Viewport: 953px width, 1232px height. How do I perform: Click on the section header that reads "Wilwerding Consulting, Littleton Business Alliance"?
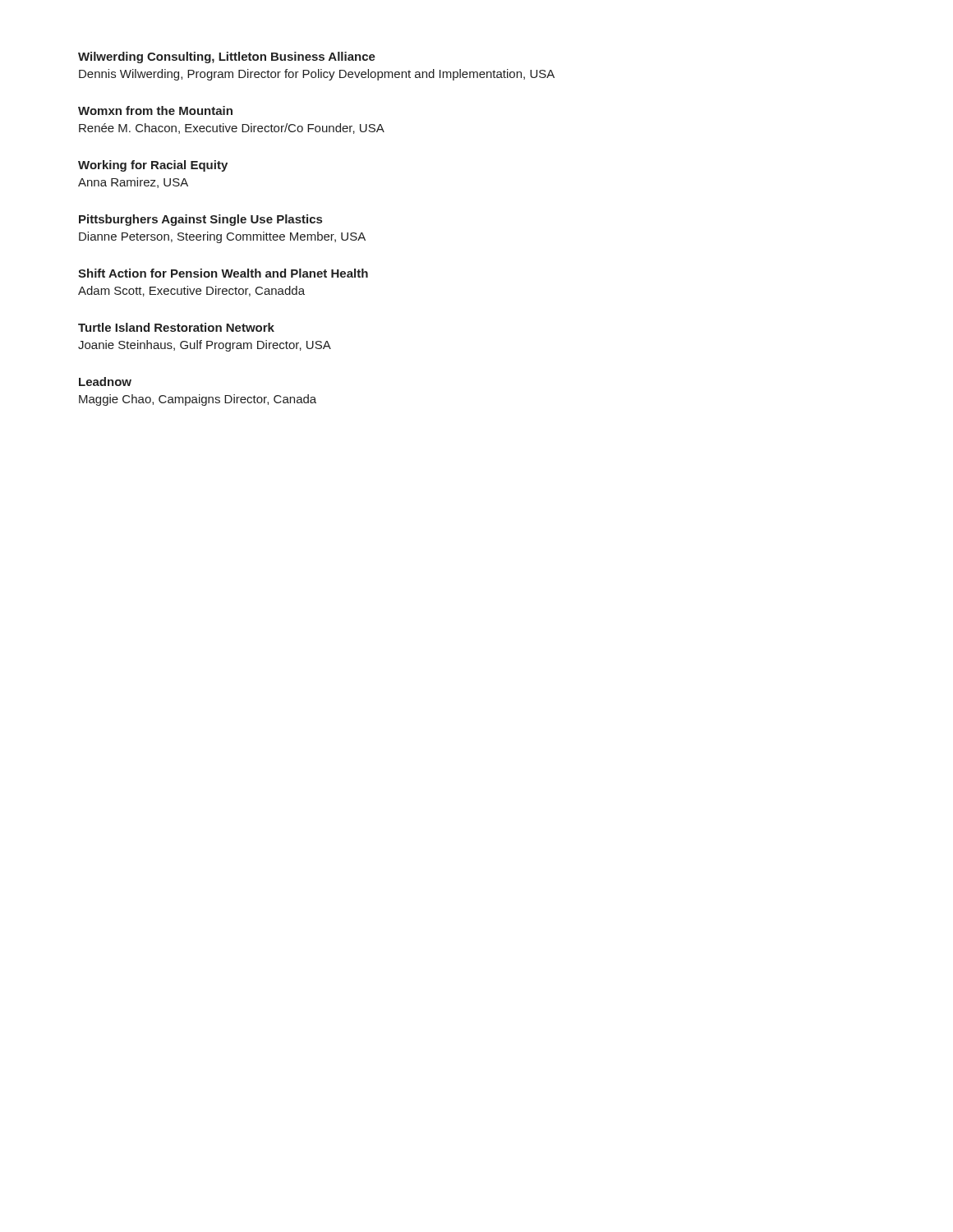click(x=227, y=56)
